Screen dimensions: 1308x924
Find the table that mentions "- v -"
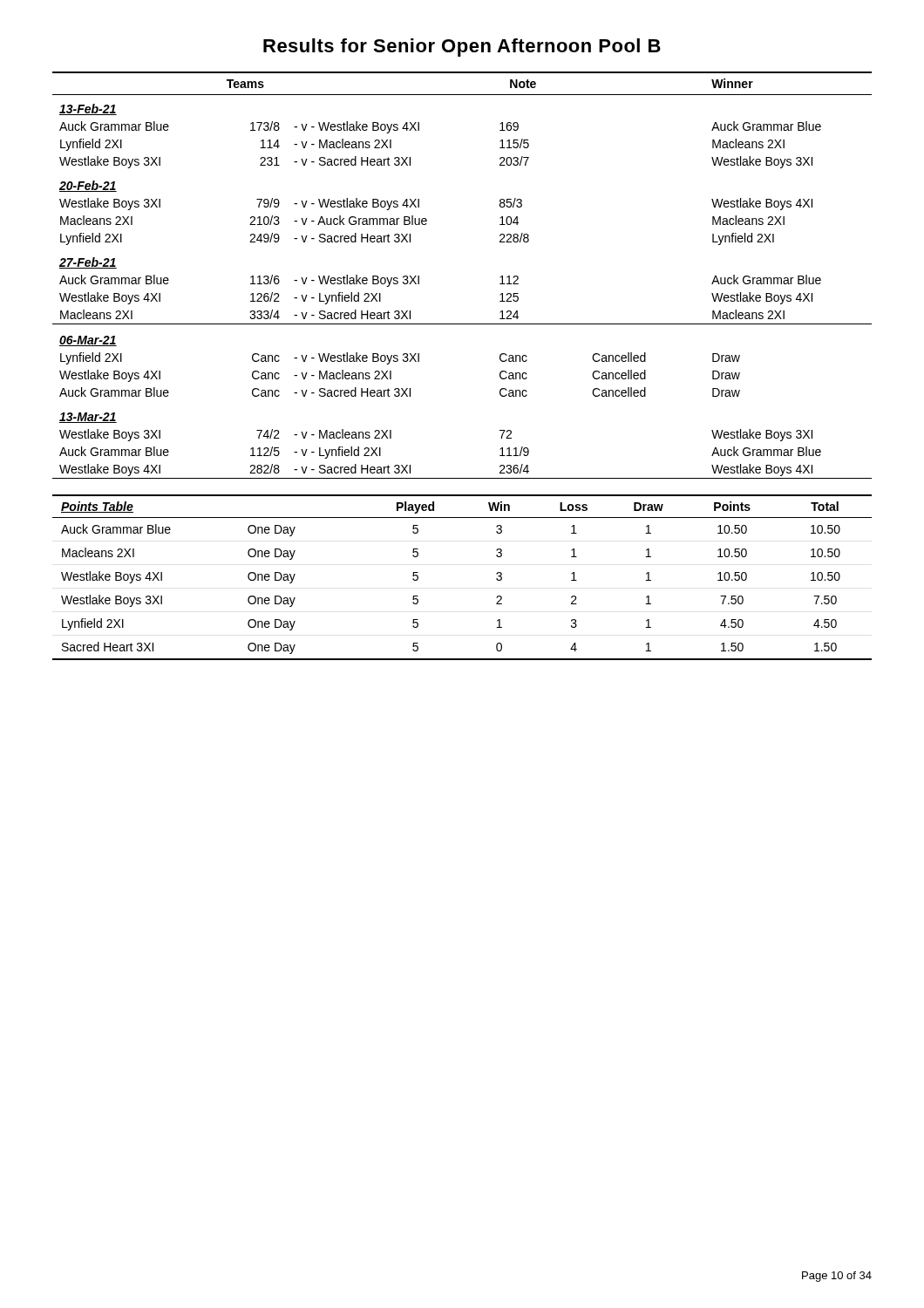click(462, 275)
